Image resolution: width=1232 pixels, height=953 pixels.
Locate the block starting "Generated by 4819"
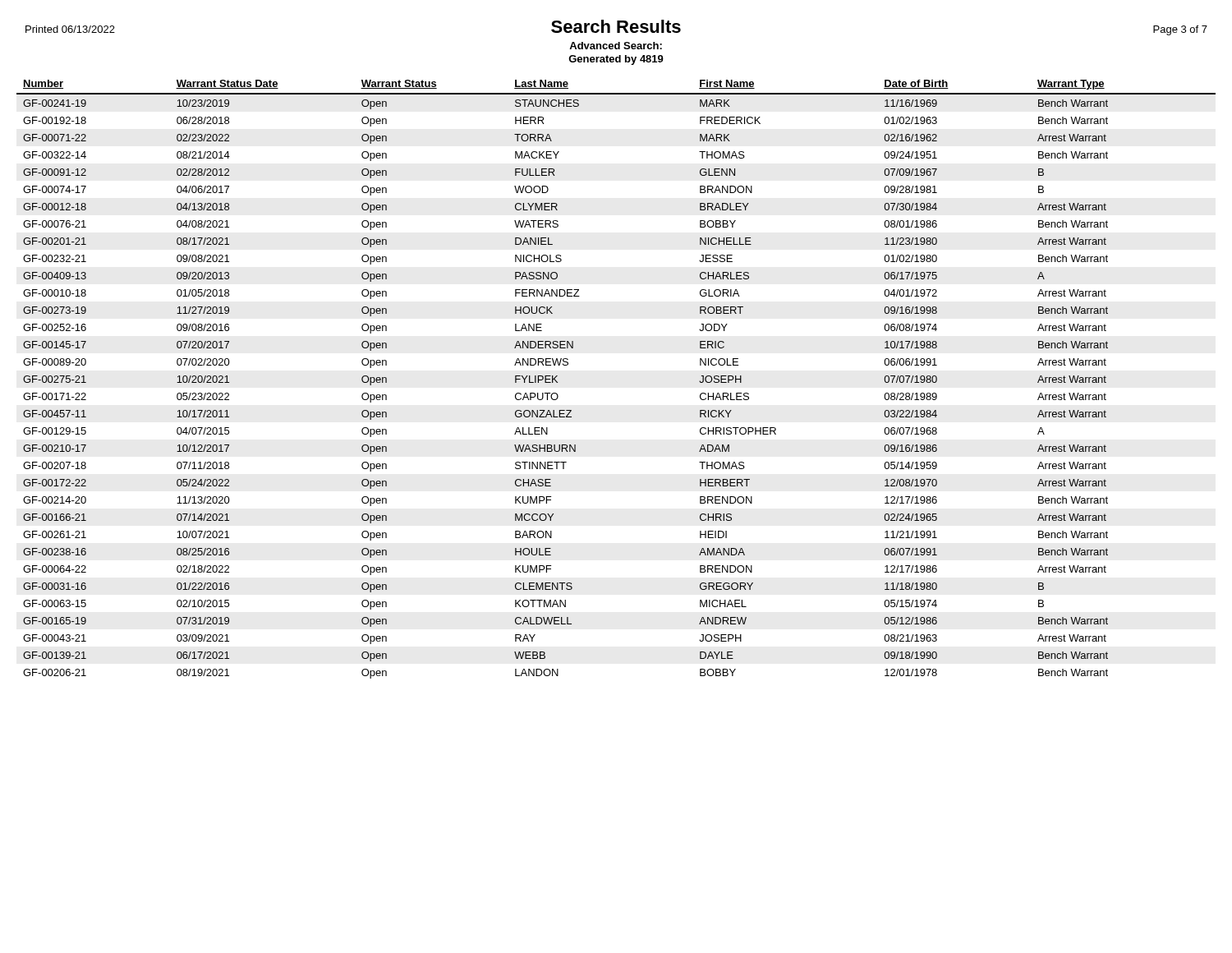pos(616,59)
